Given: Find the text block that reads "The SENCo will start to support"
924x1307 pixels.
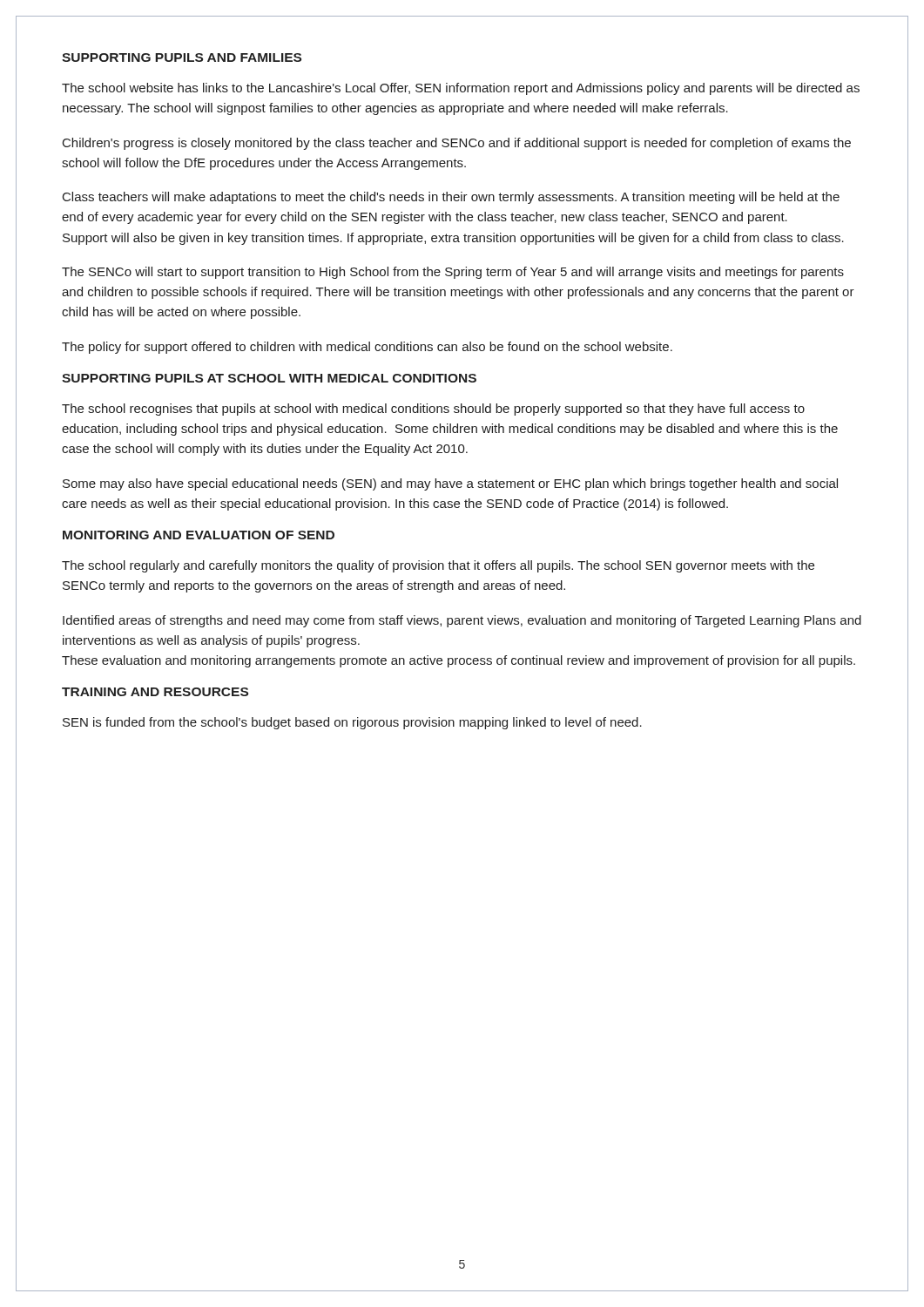Looking at the screenshot, I should coord(458,291).
